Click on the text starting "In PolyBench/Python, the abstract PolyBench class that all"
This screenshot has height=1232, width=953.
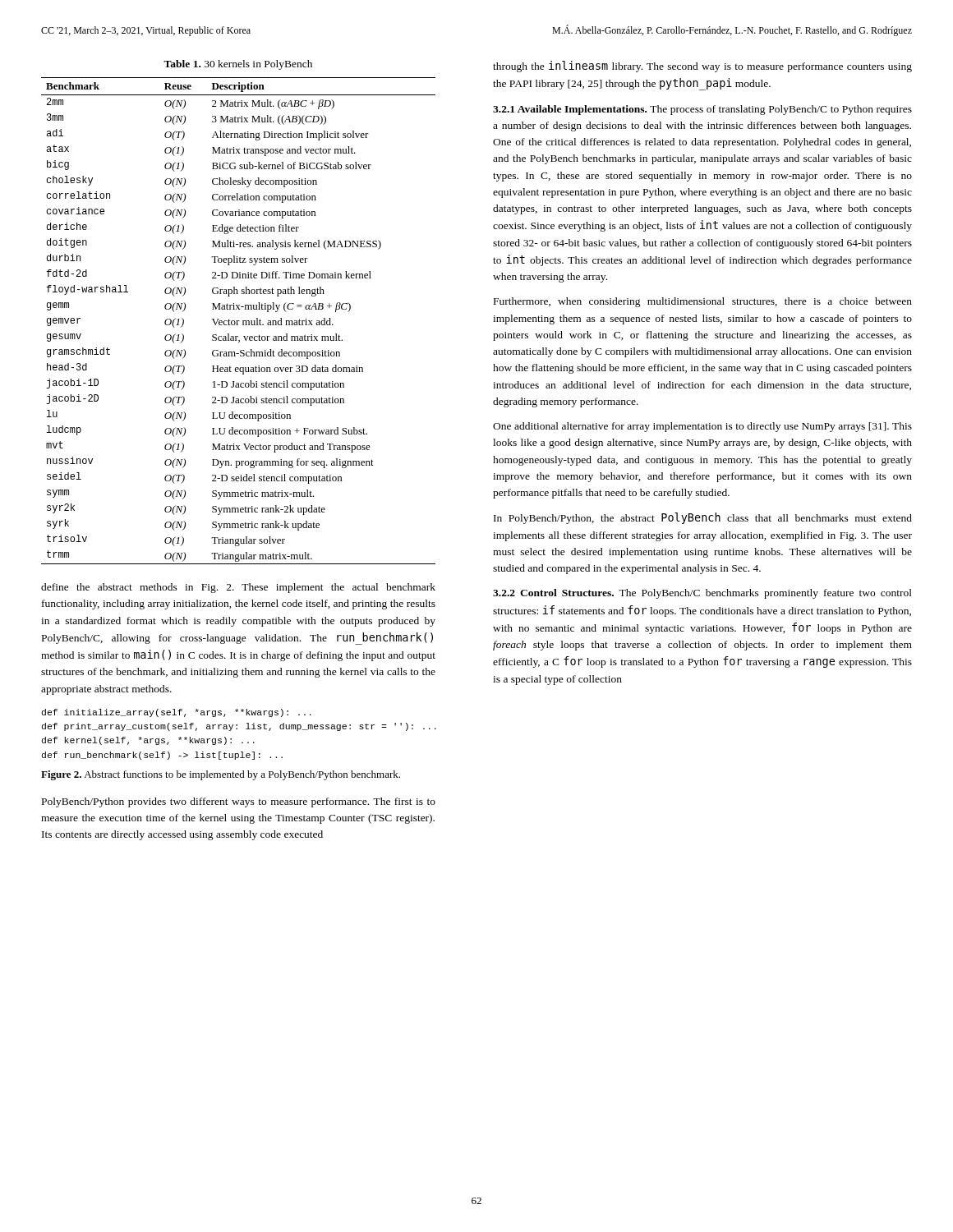[702, 543]
